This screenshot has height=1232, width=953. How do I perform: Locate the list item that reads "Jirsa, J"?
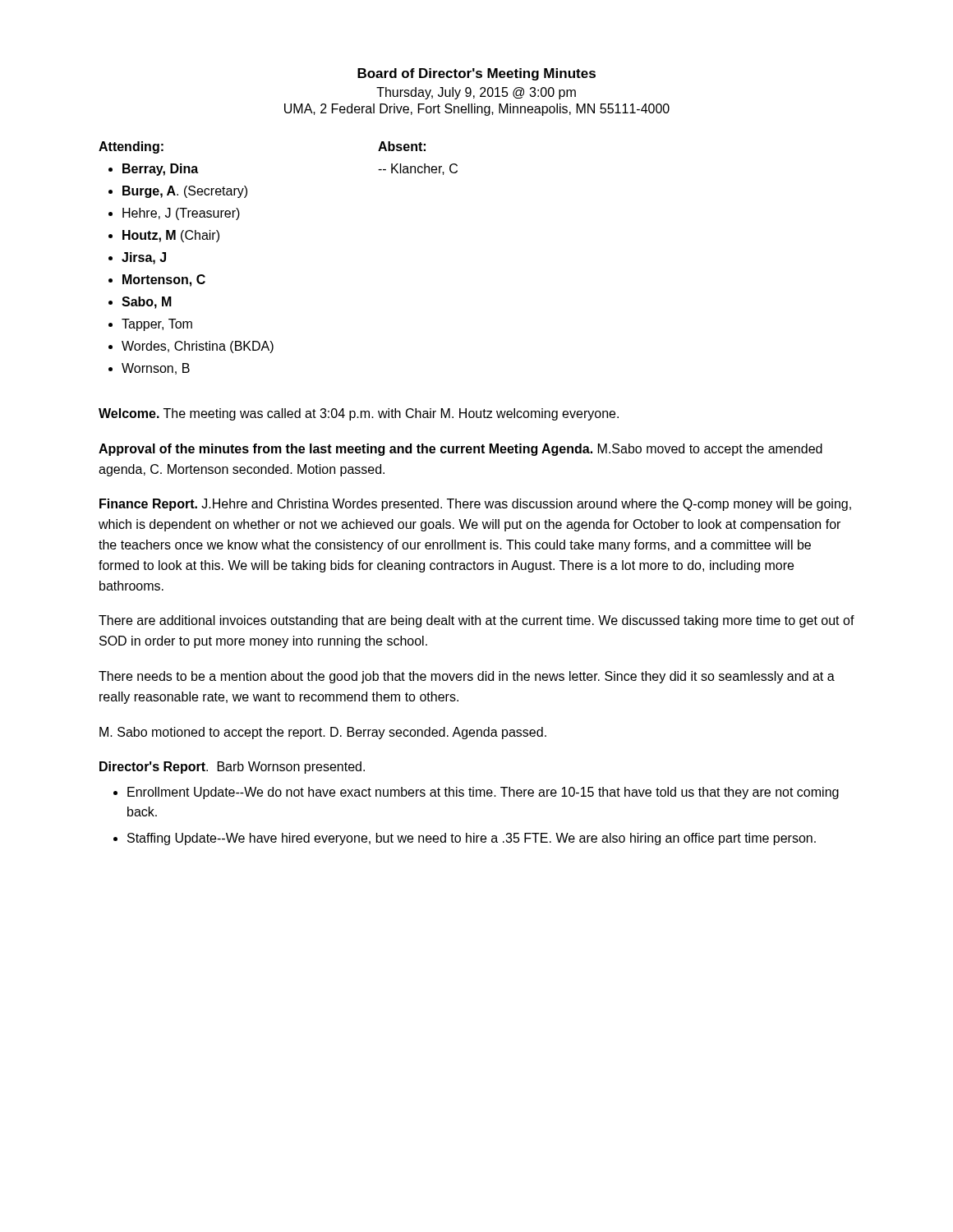click(144, 257)
